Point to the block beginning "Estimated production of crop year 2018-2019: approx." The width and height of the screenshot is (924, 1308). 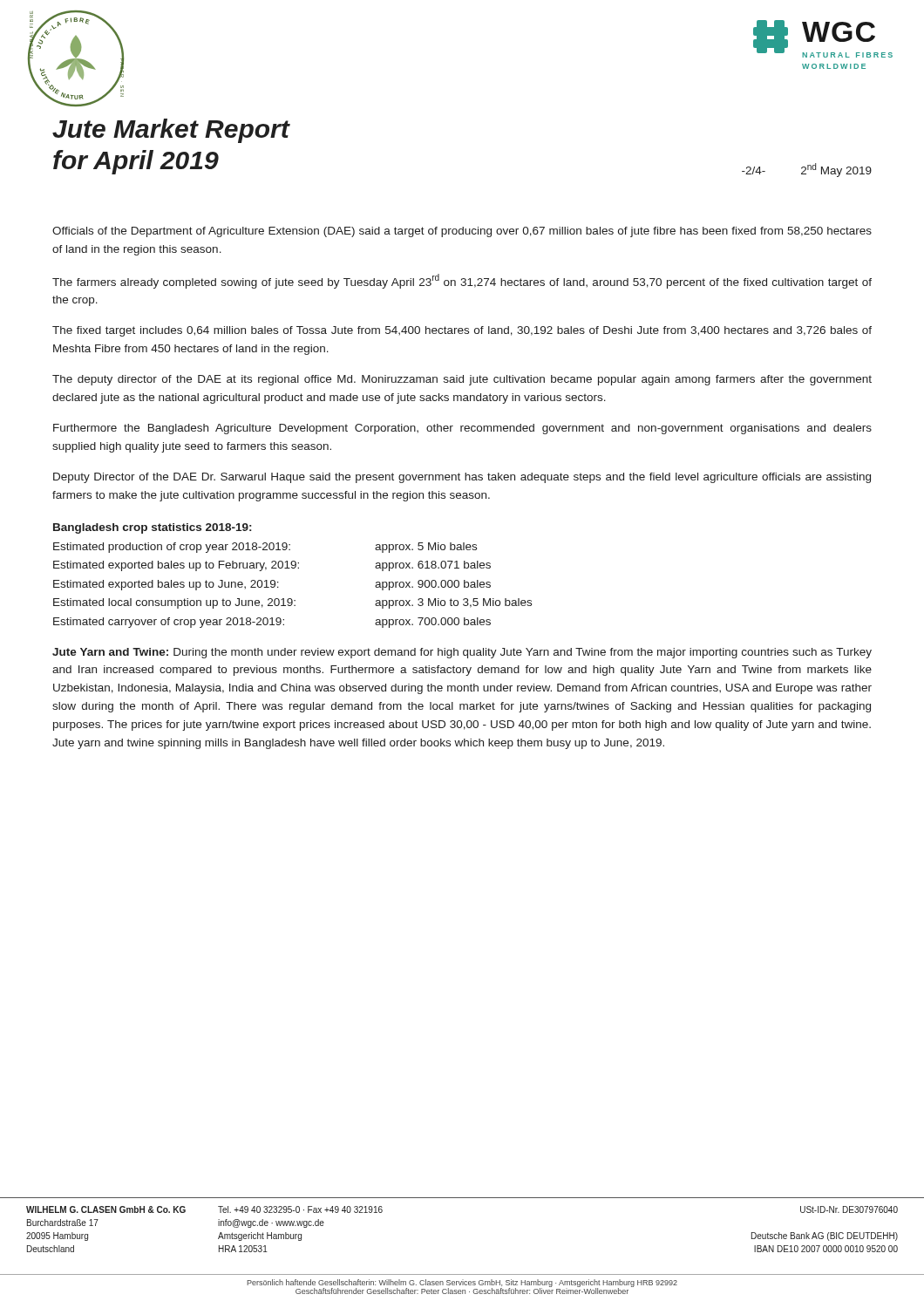(462, 546)
